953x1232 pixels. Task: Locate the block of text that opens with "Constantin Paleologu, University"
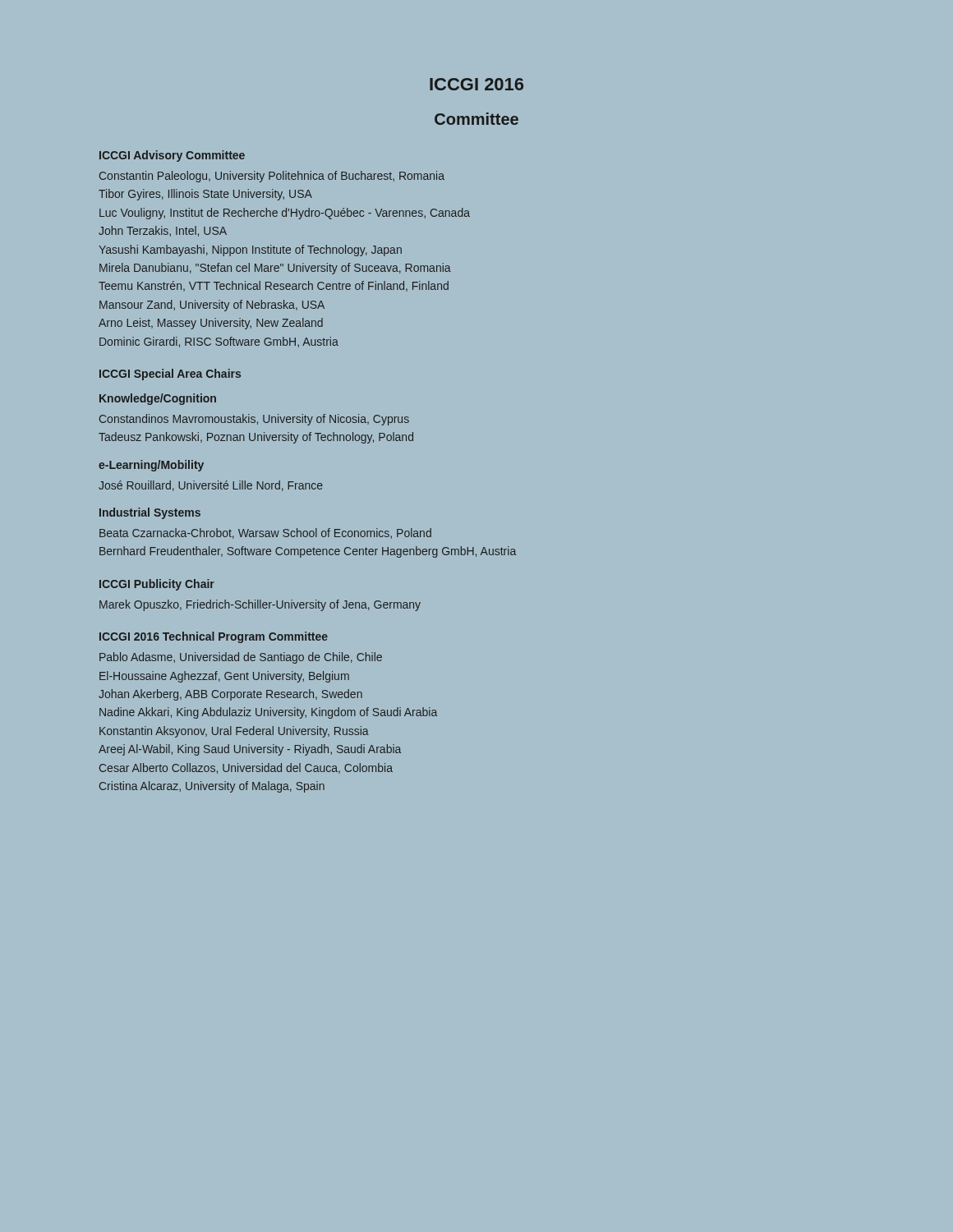point(272,177)
